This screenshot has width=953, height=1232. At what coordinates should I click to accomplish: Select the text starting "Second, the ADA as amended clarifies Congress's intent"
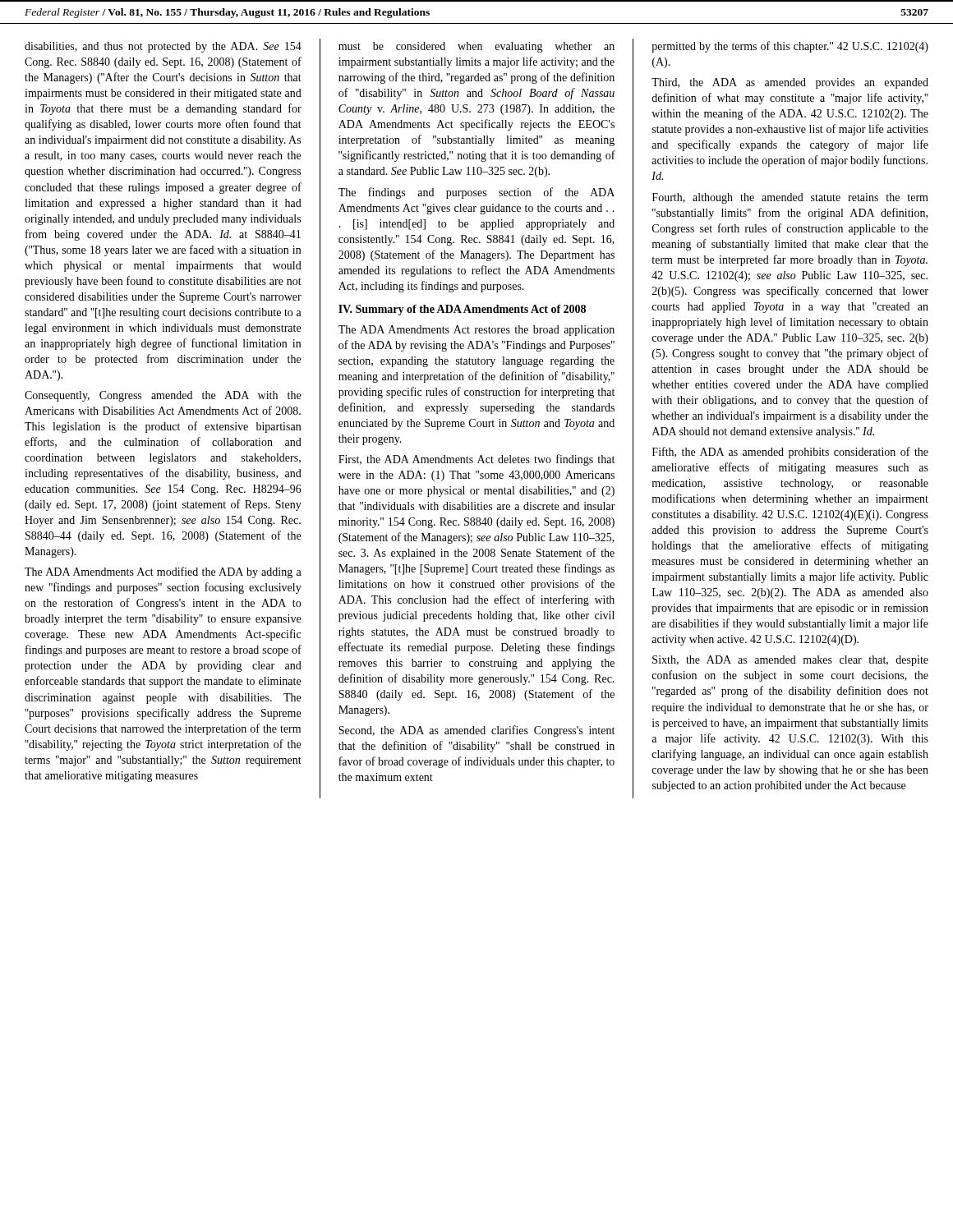click(x=476, y=754)
